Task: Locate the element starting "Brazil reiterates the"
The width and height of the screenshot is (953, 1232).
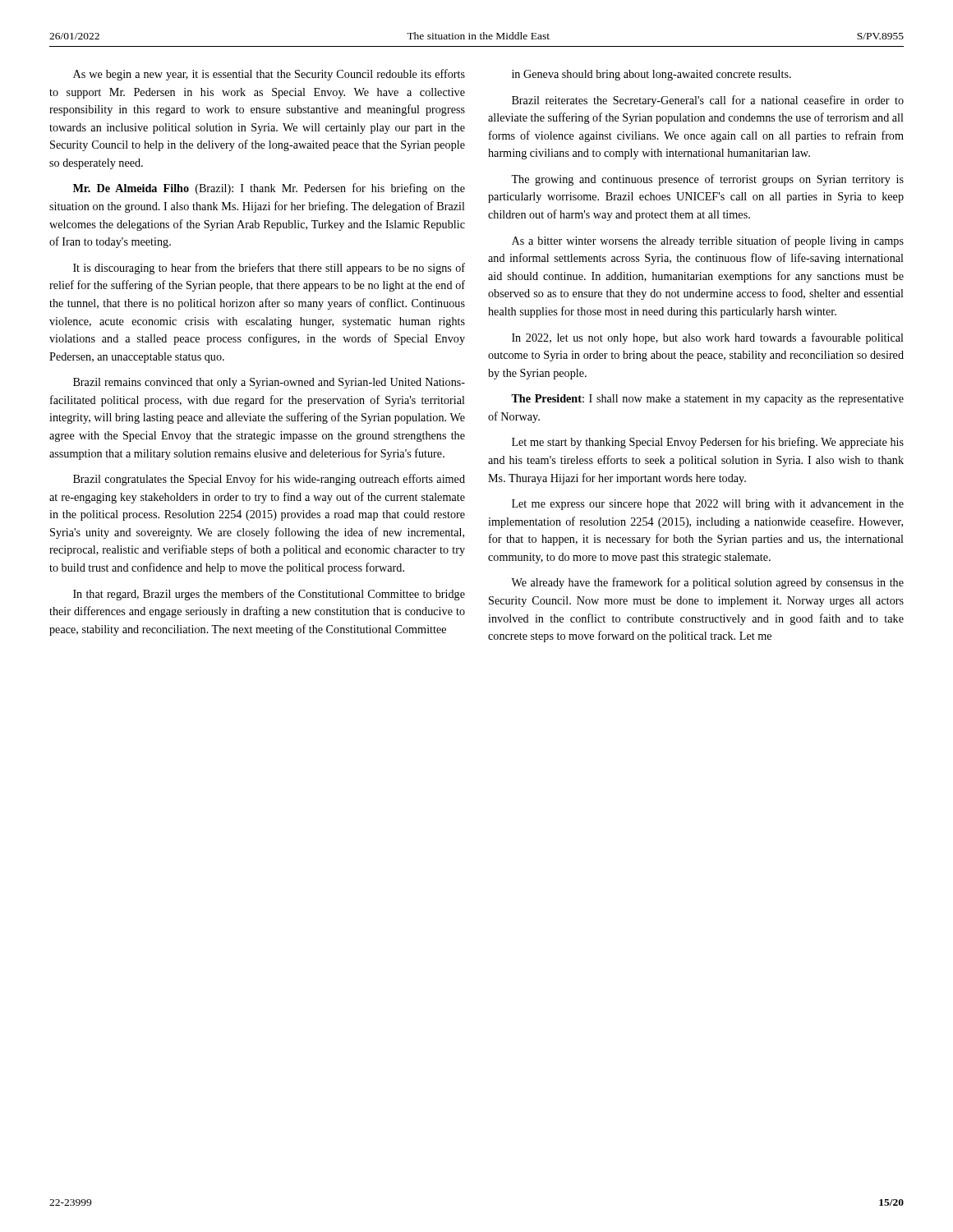Action: (696, 127)
